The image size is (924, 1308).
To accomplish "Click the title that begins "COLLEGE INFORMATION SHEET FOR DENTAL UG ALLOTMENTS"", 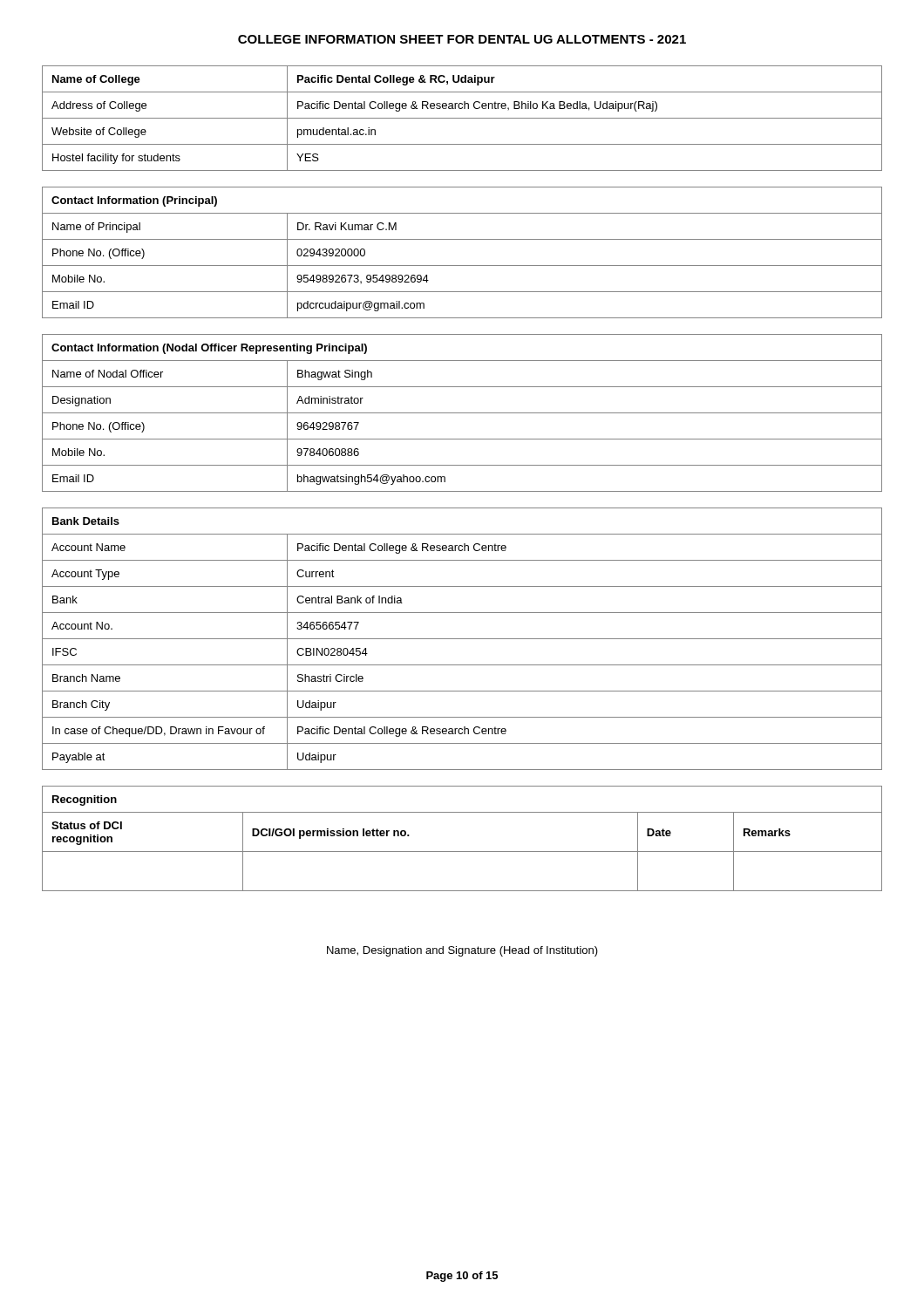I will click(462, 39).
